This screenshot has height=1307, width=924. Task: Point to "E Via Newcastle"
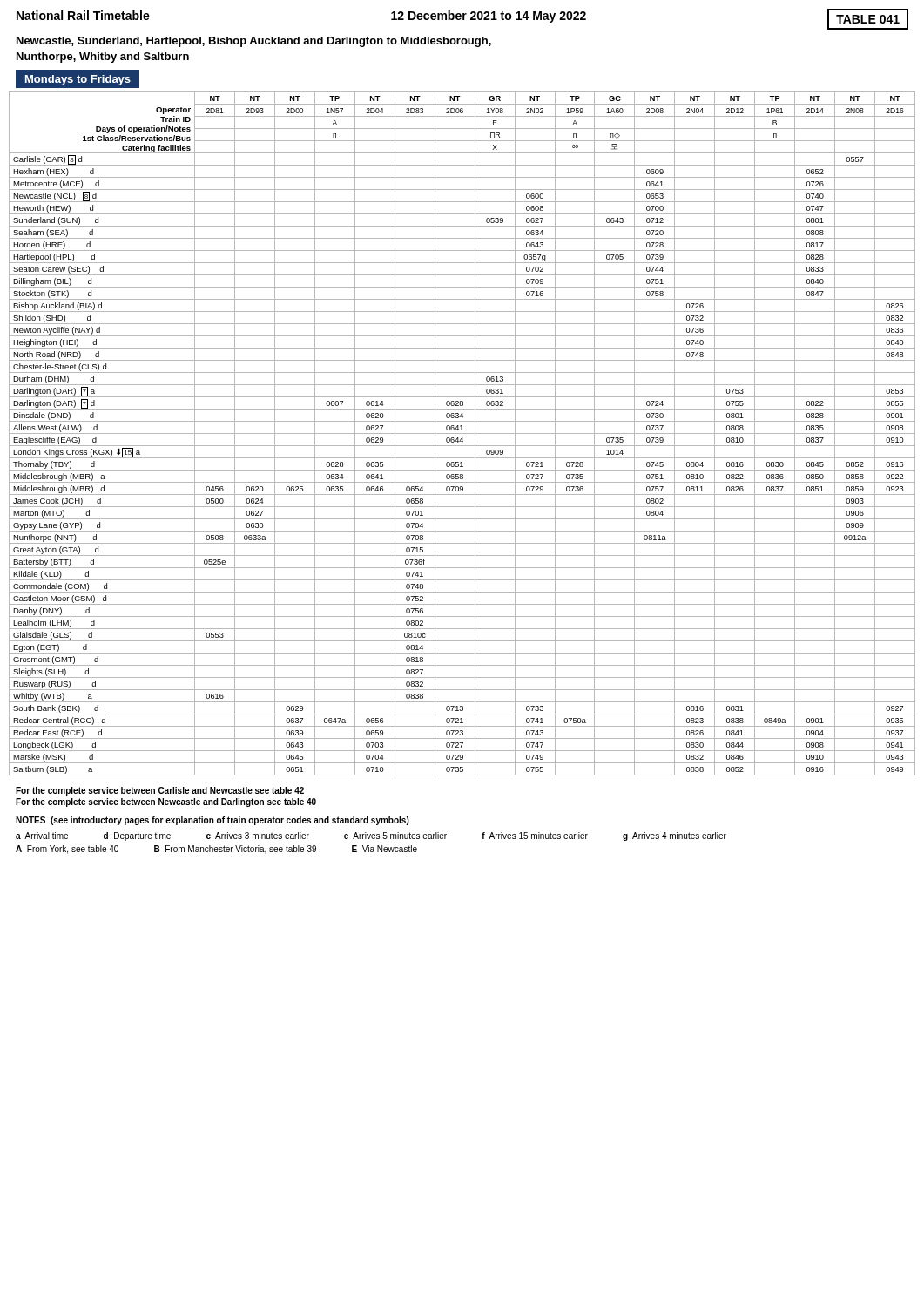[384, 849]
